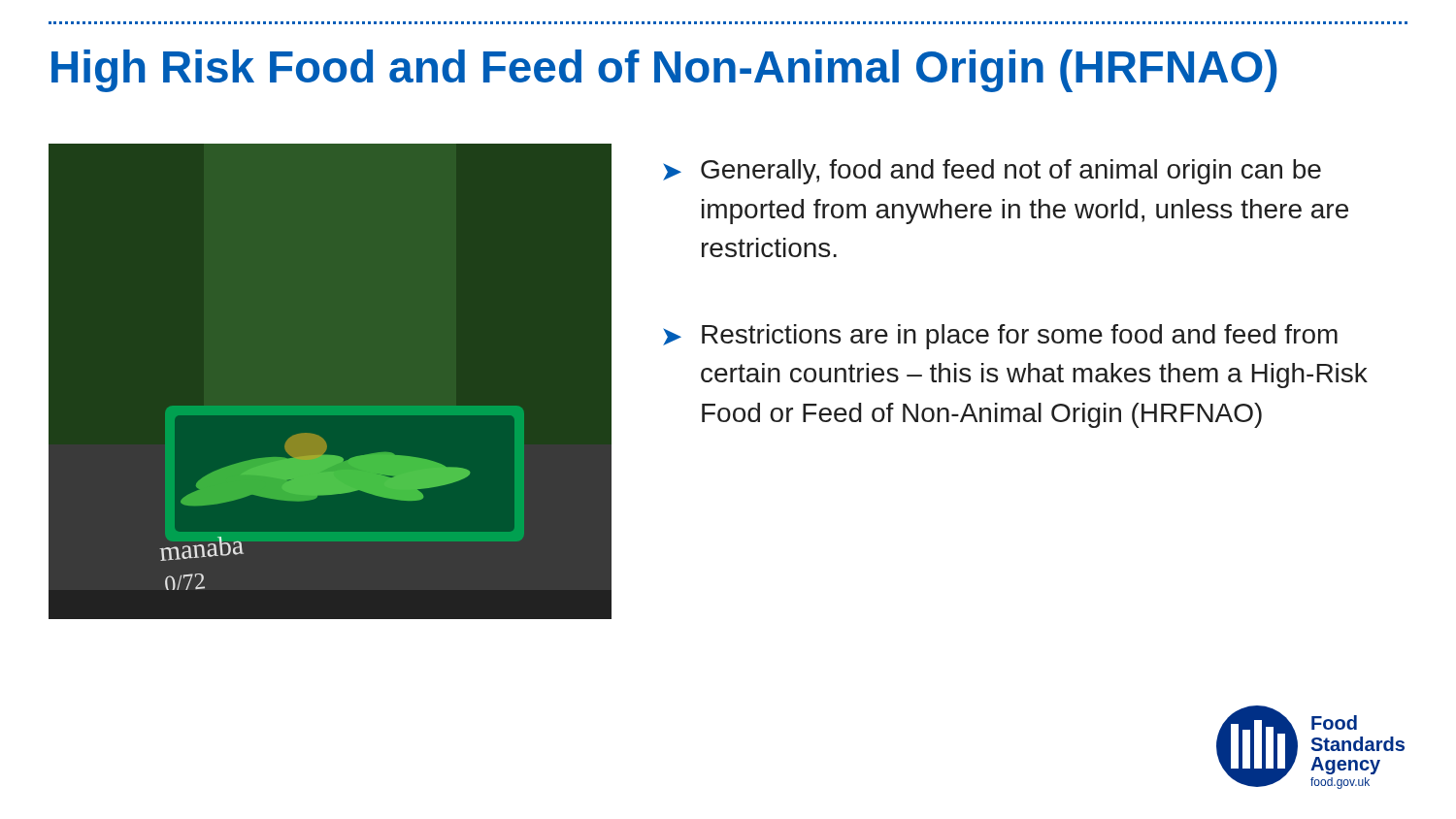Viewport: 1456px width, 819px height.
Task: Select the list item containing "➤ Generally, food"
Action: tap(1034, 209)
